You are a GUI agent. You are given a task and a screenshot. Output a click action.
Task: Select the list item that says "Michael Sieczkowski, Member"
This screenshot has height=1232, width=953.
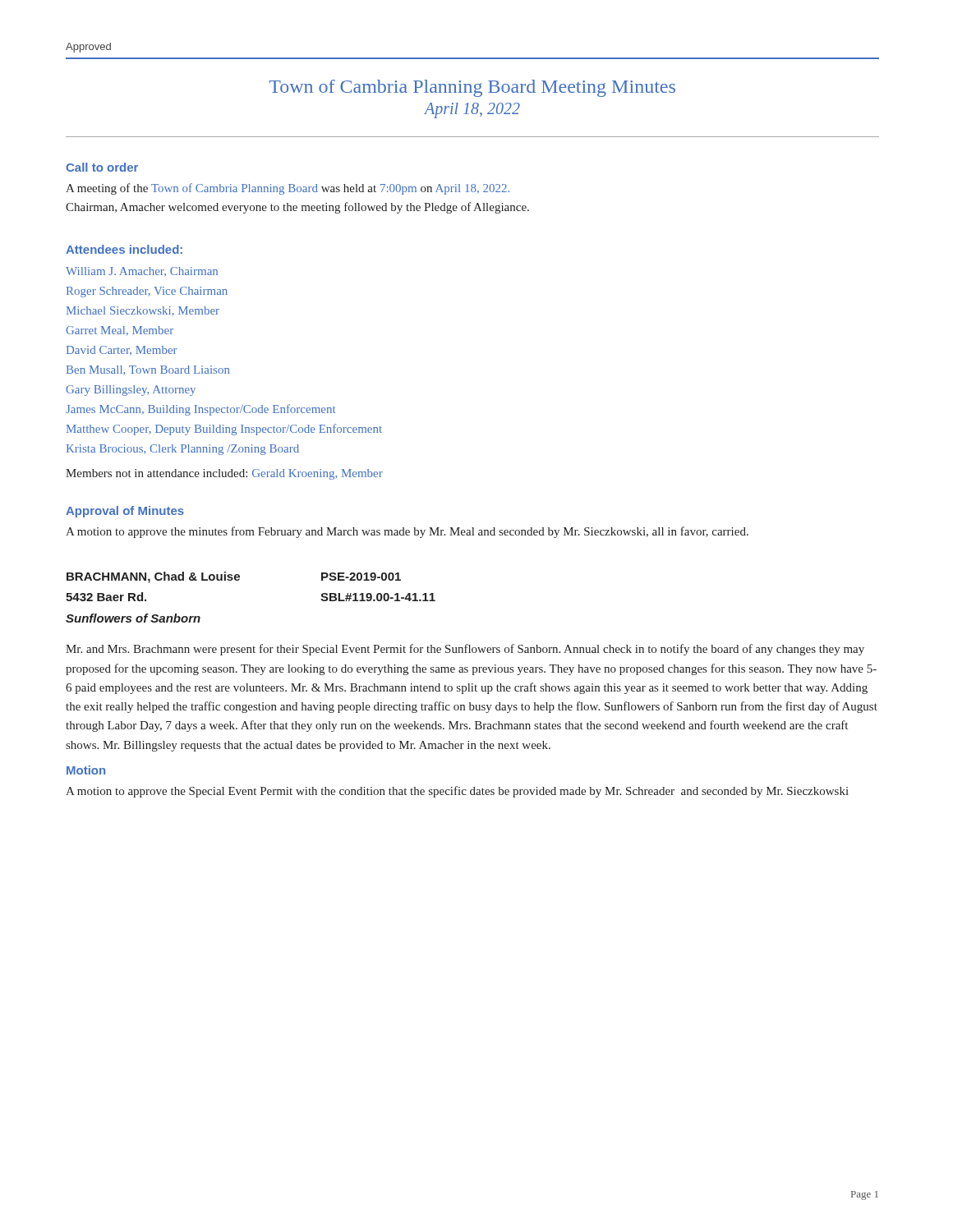coord(143,310)
